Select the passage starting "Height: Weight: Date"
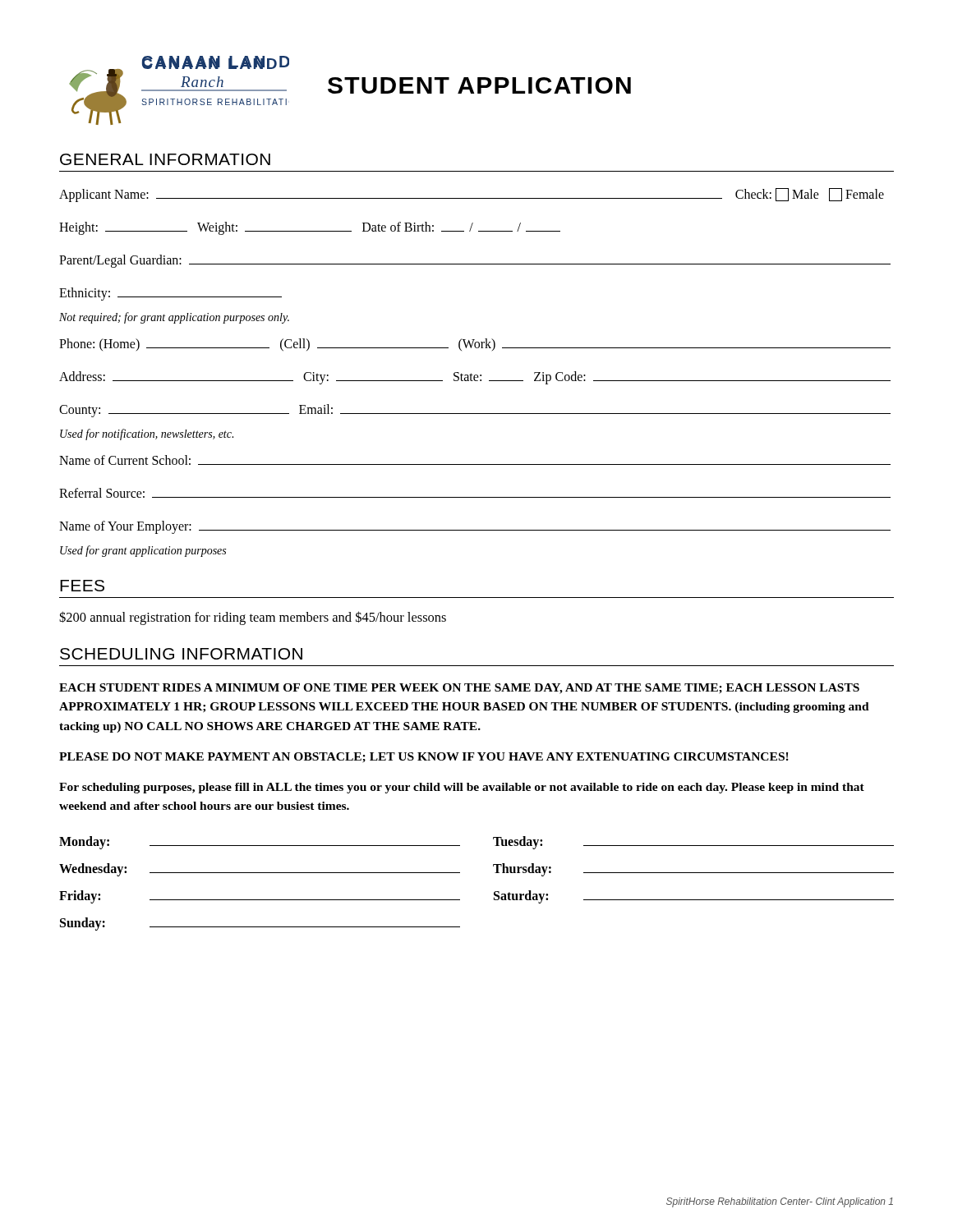 coord(310,227)
